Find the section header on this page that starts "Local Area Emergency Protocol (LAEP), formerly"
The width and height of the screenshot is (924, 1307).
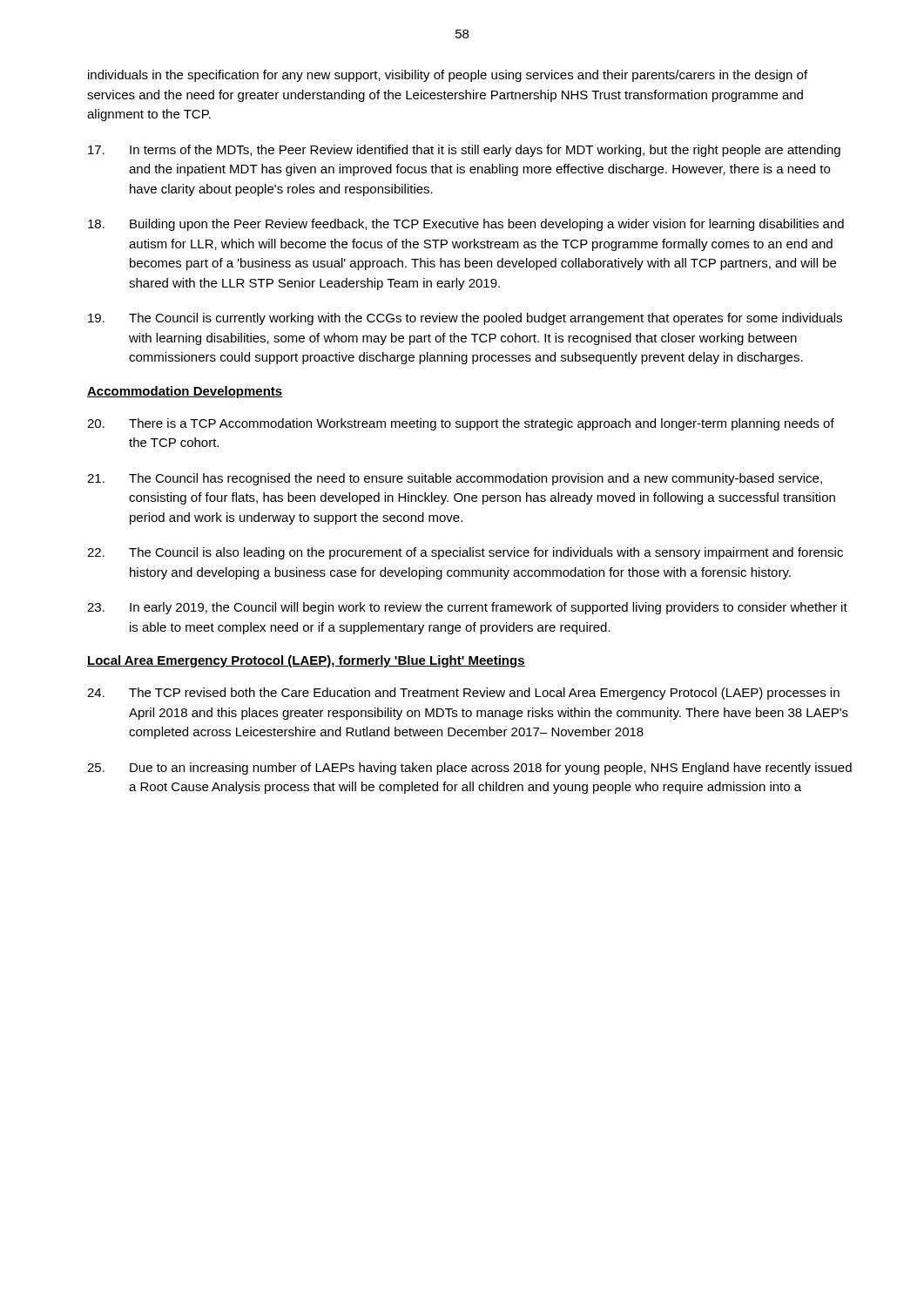(x=306, y=660)
